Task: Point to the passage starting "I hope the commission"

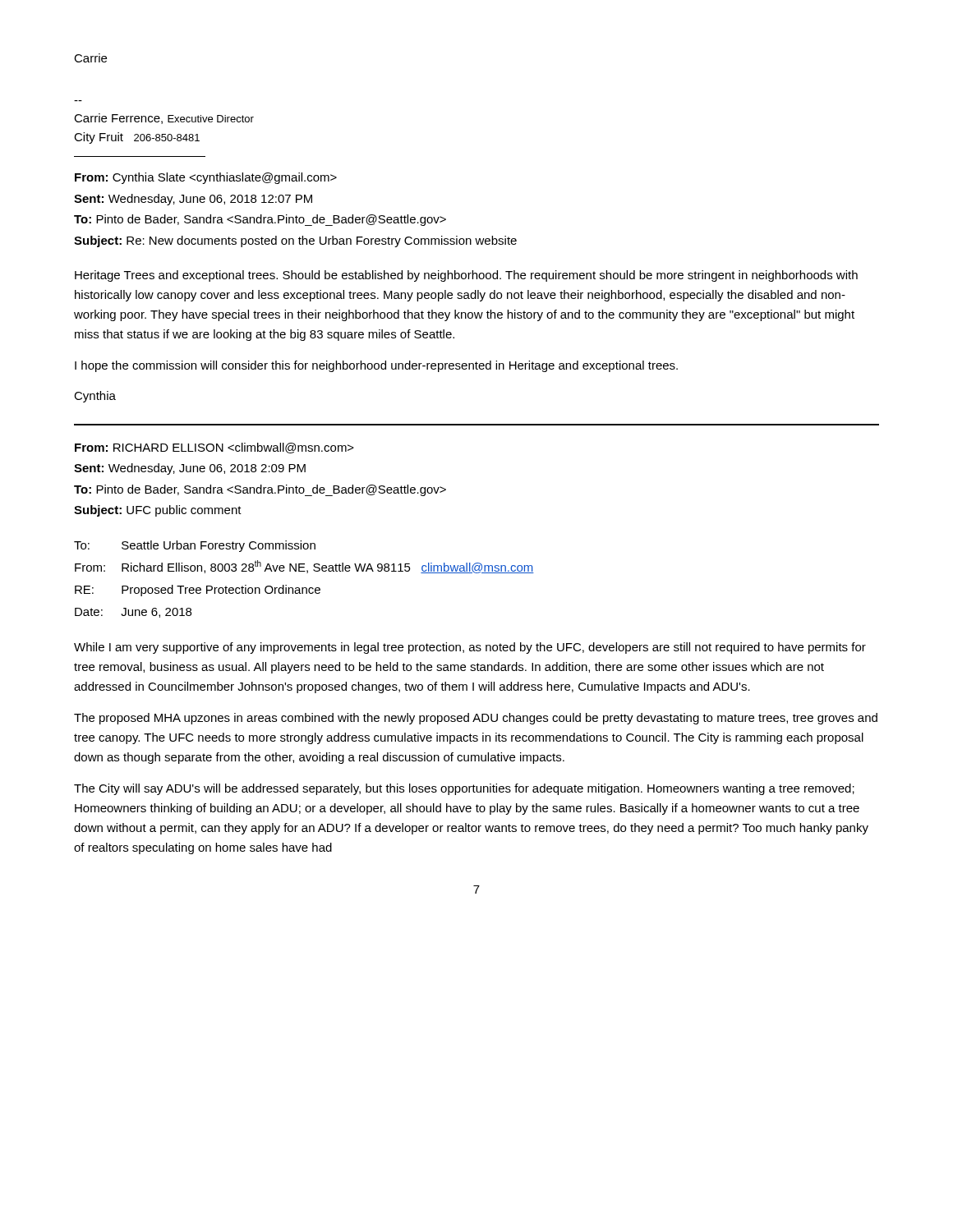Action: (x=376, y=365)
